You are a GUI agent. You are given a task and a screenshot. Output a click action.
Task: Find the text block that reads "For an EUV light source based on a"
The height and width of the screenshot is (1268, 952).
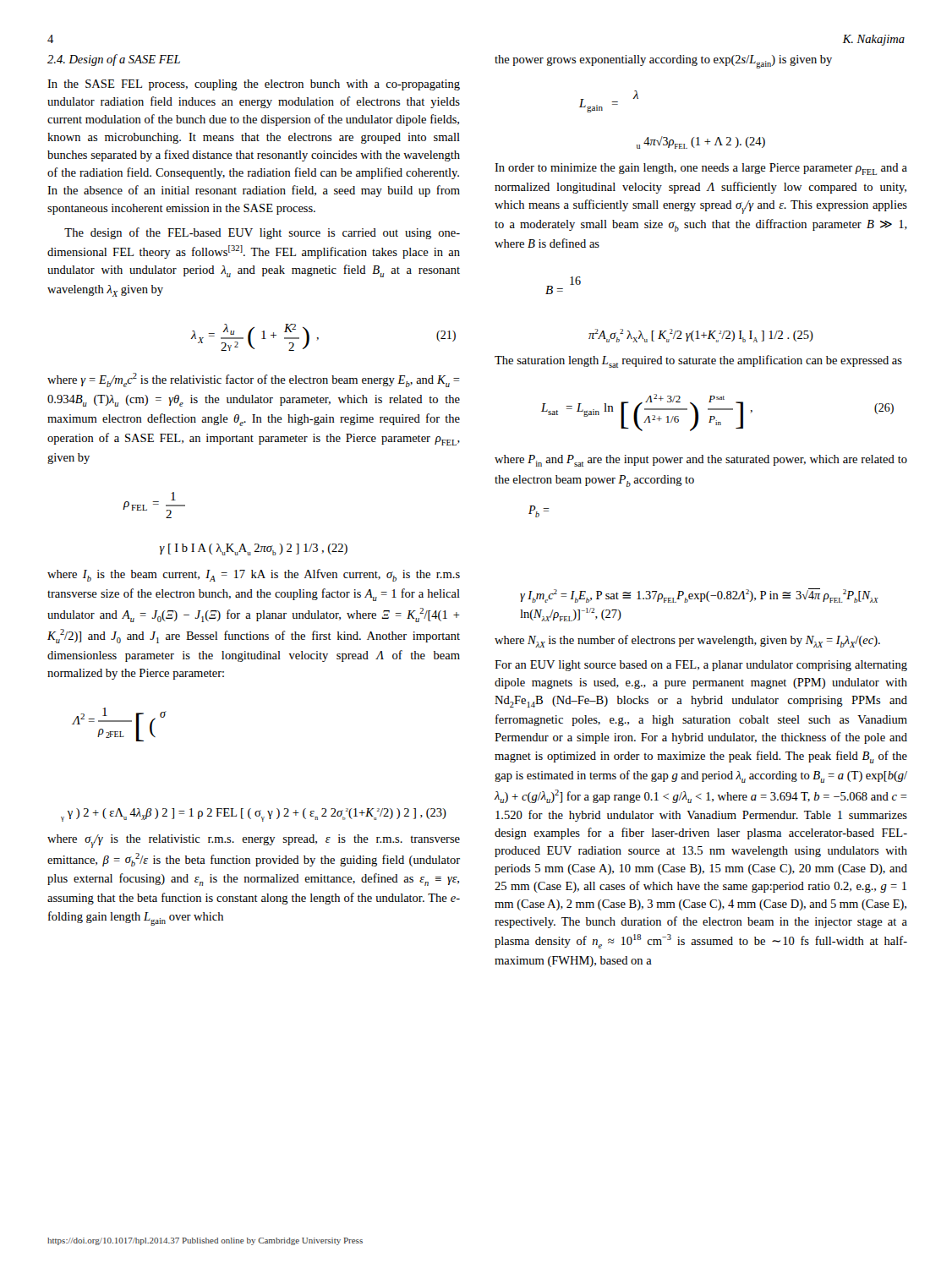click(701, 813)
